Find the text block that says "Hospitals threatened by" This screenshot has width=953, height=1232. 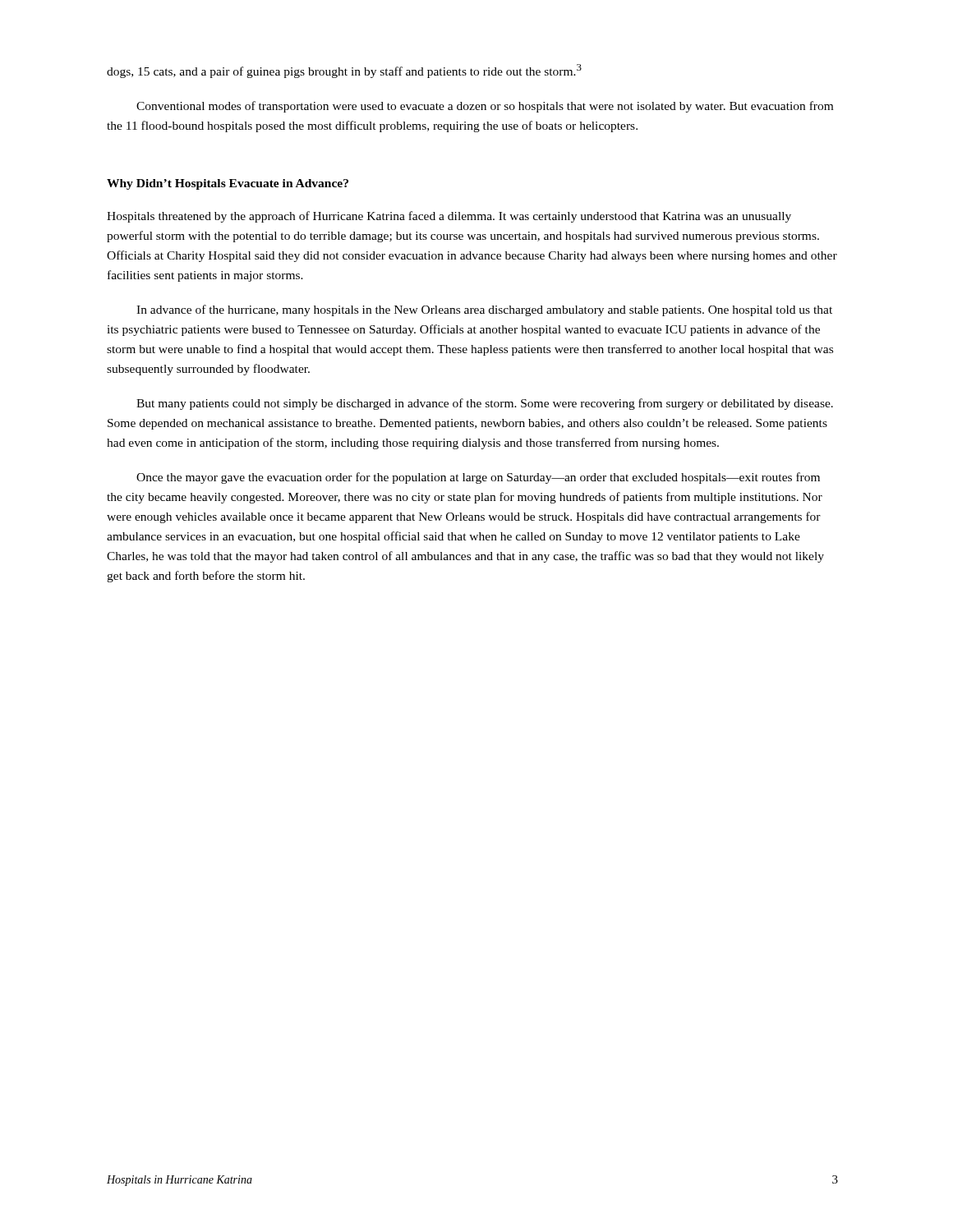tap(472, 246)
